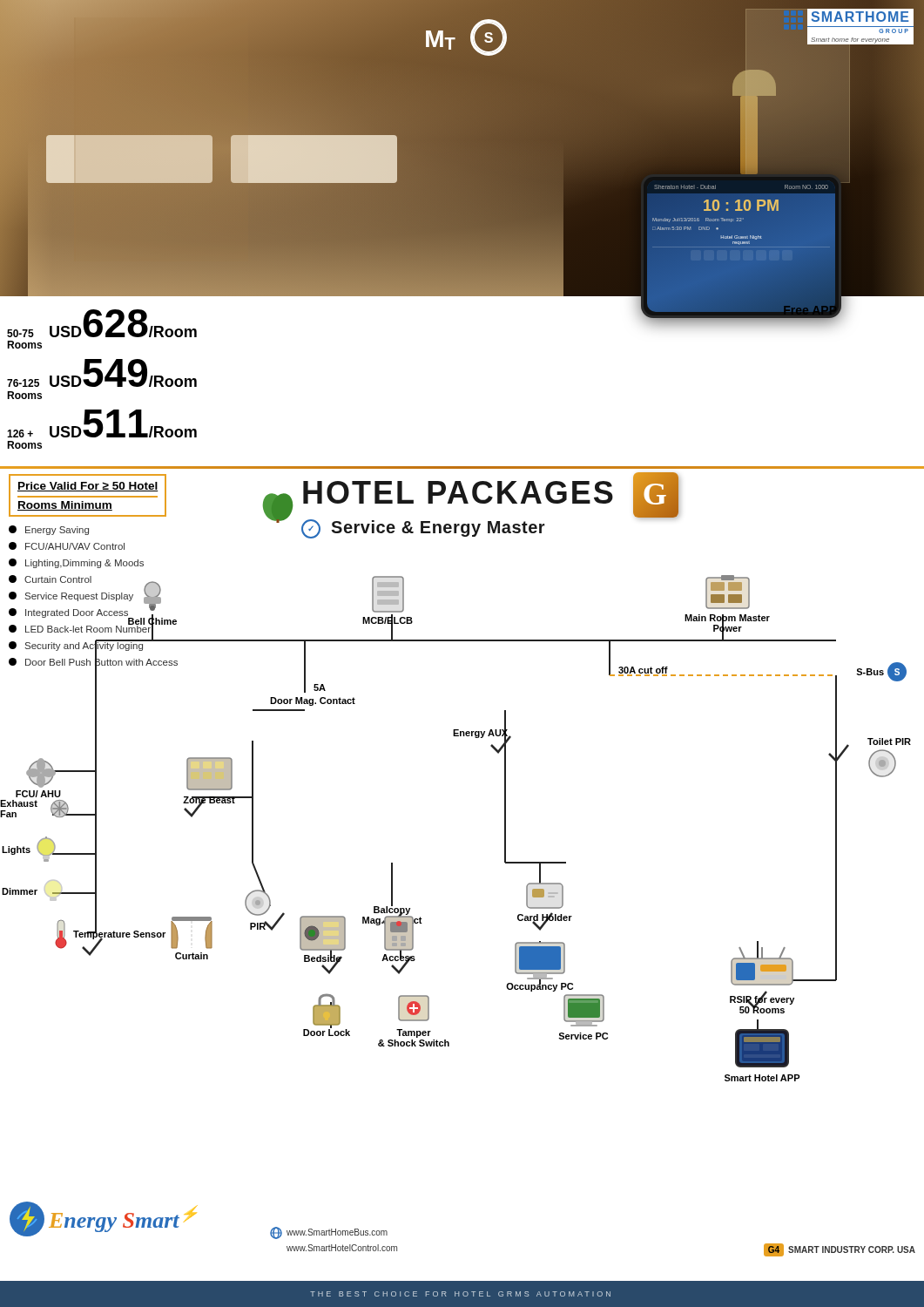Locate the region starting "G4 SMART INDUSTRY CORP."
Image resolution: width=924 pixels, height=1307 pixels.
pyautogui.click(x=839, y=1250)
